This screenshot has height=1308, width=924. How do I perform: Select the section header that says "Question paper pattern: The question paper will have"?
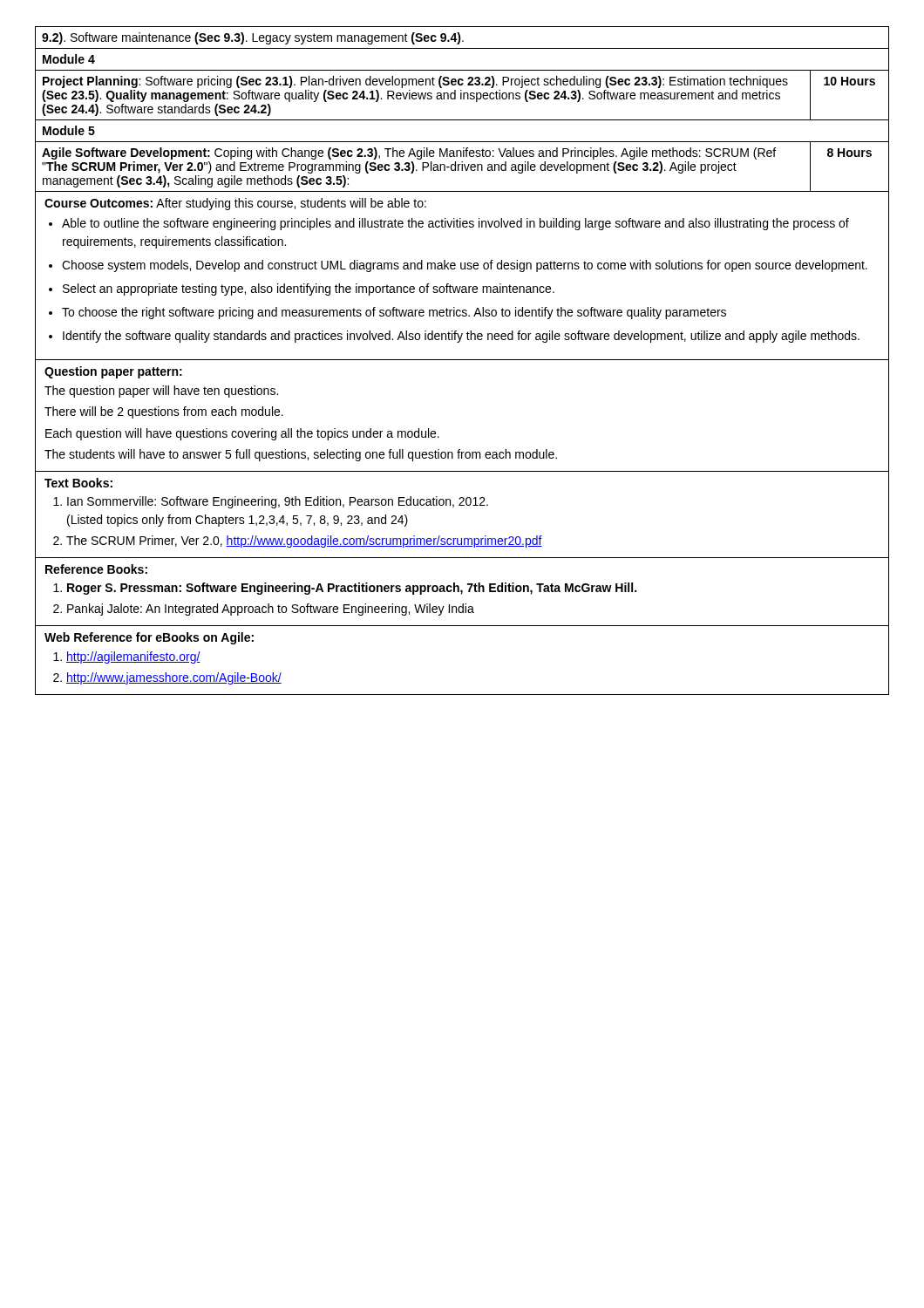point(113,372)
